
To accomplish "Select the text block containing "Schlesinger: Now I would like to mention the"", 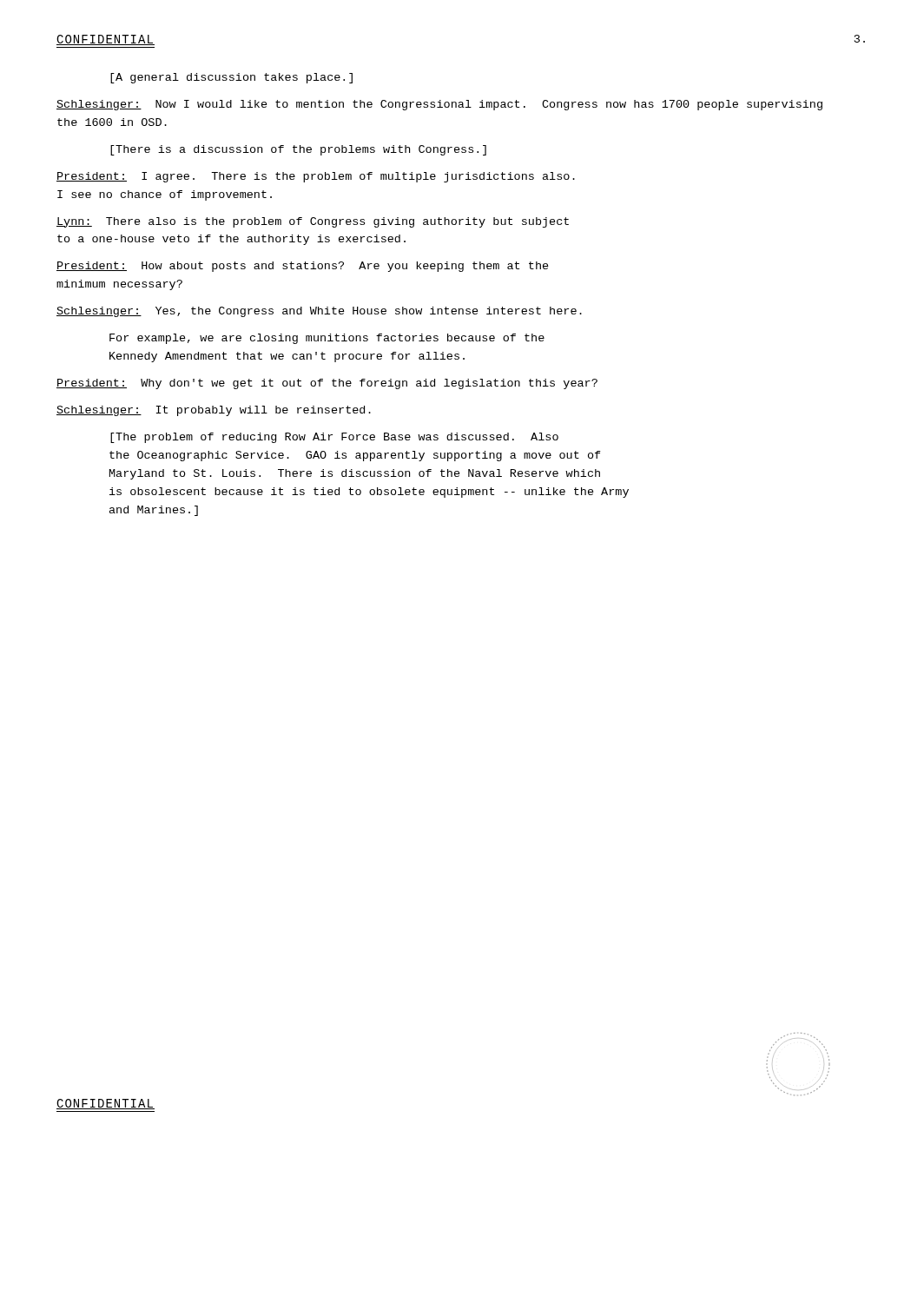I will (440, 114).
